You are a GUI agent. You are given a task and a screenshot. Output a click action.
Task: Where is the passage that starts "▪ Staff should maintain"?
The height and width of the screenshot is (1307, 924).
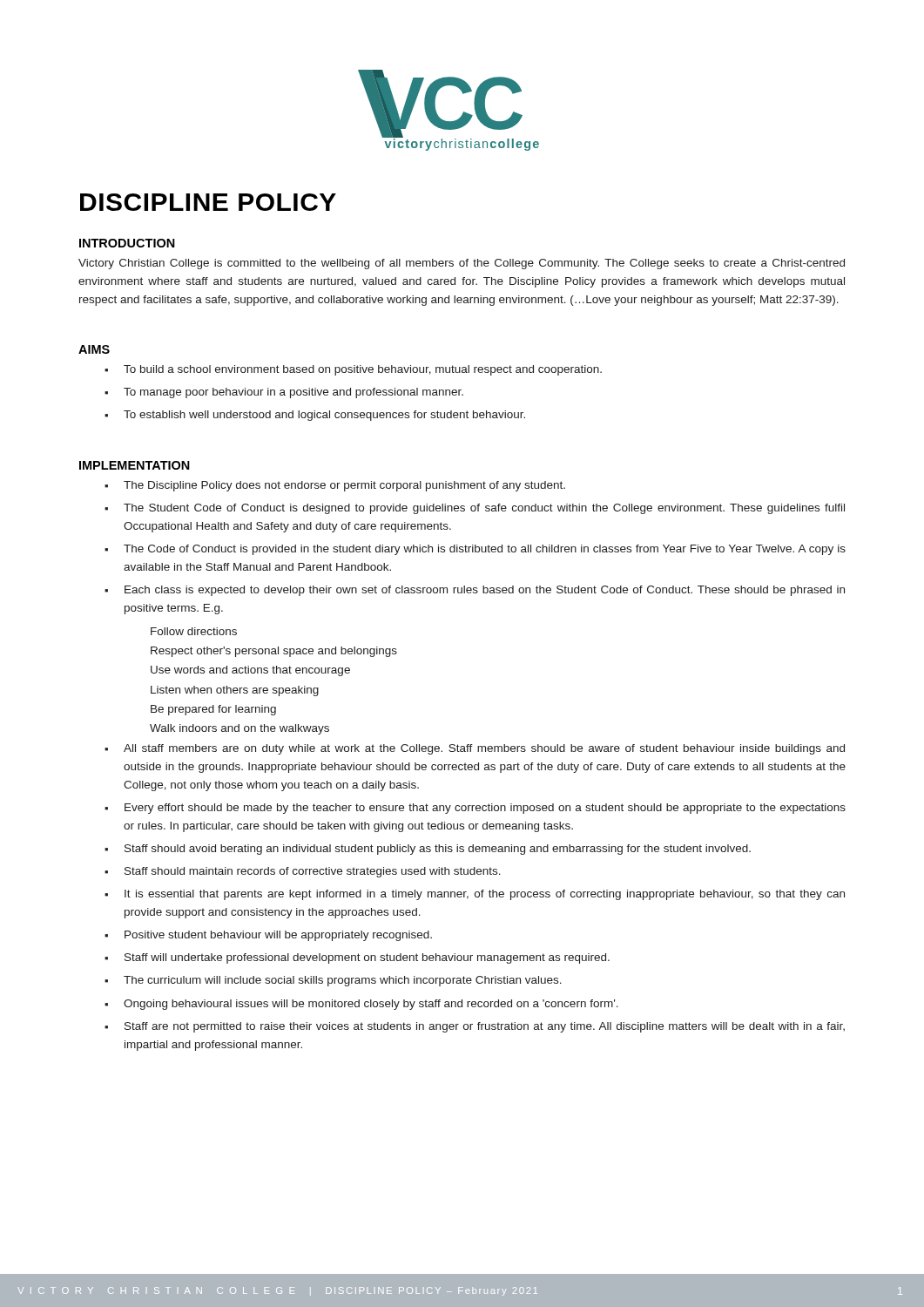click(475, 872)
